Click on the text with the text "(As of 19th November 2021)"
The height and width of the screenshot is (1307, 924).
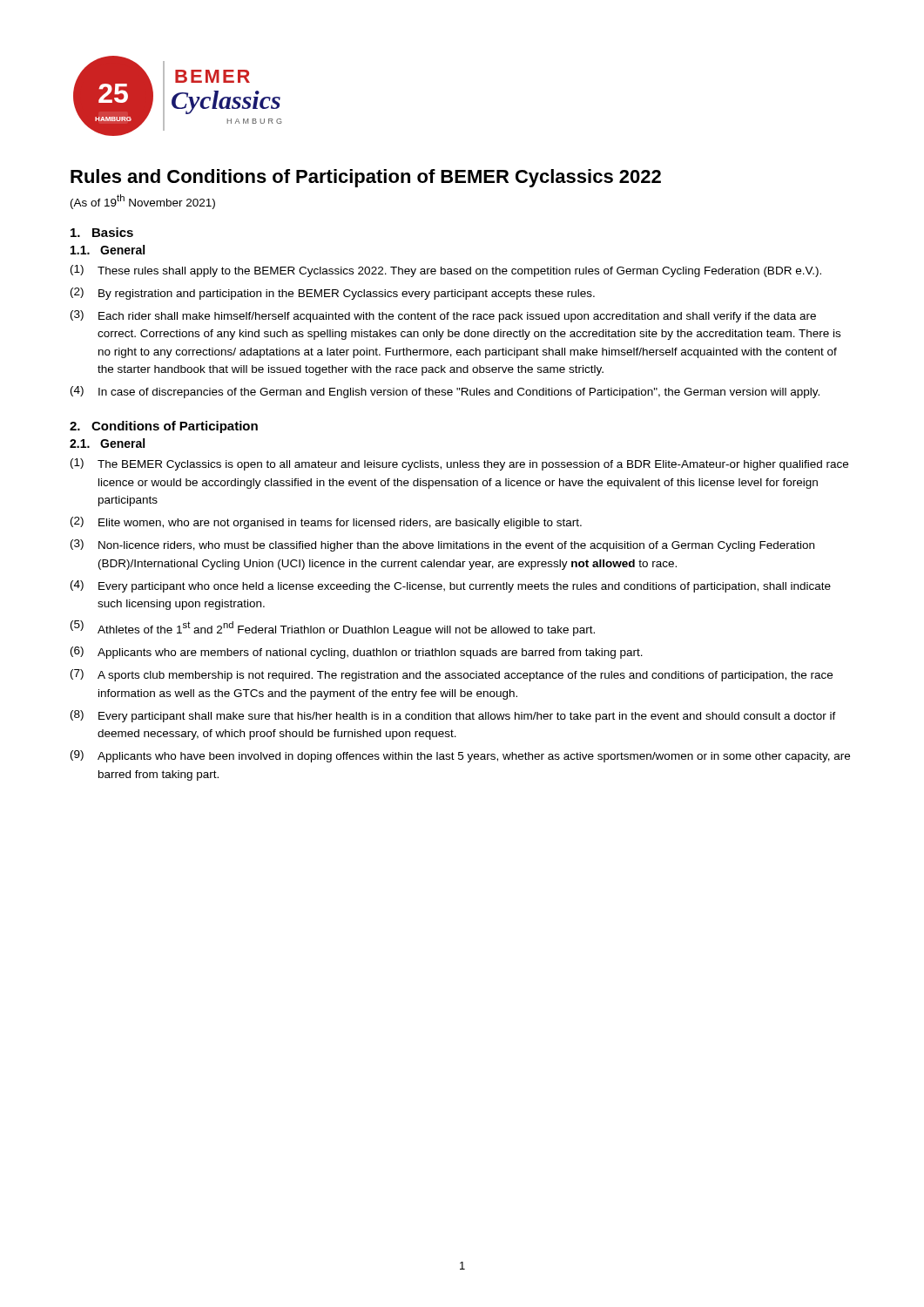coord(143,201)
